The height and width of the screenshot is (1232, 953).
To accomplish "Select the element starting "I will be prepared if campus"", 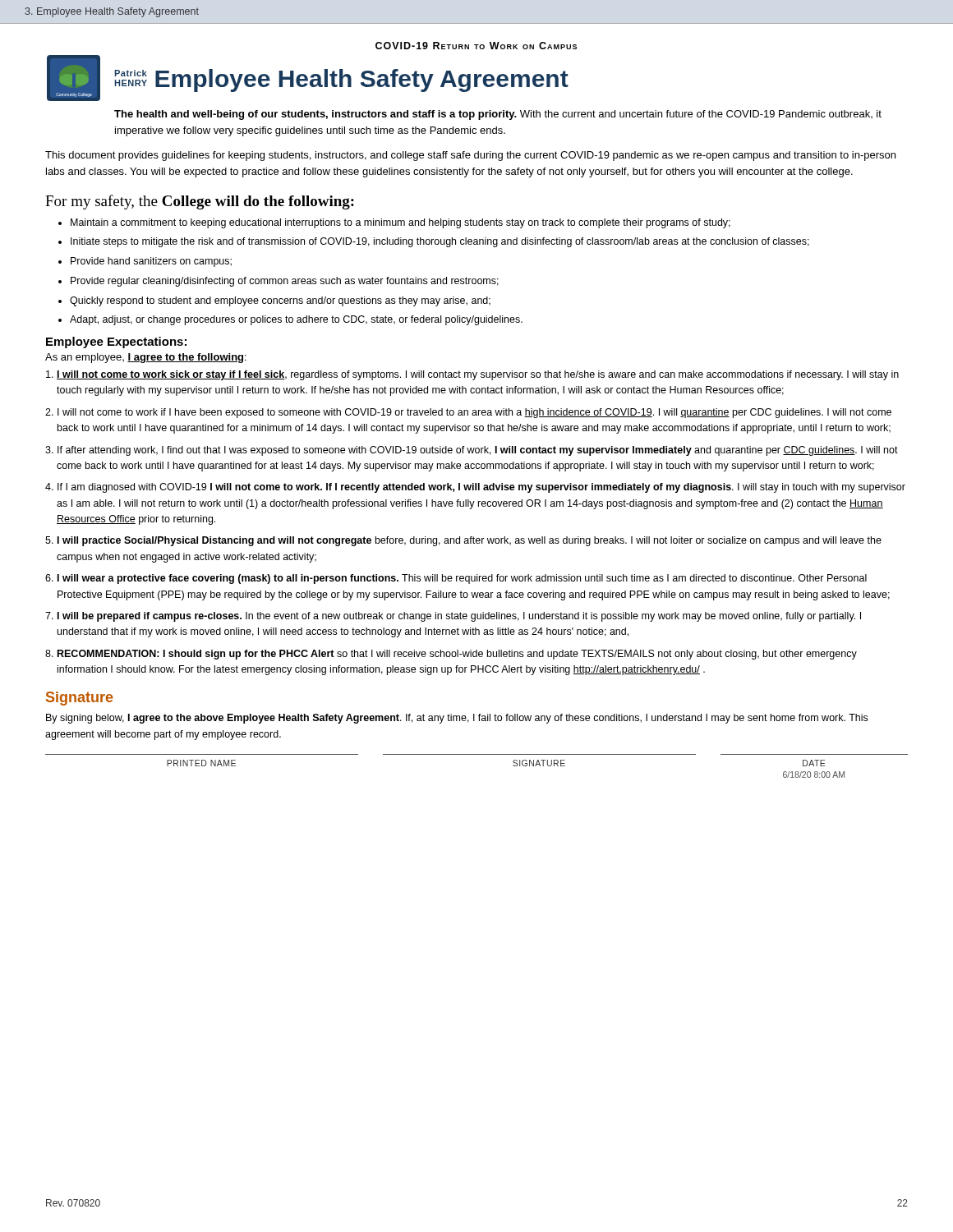I will tap(459, 624).
